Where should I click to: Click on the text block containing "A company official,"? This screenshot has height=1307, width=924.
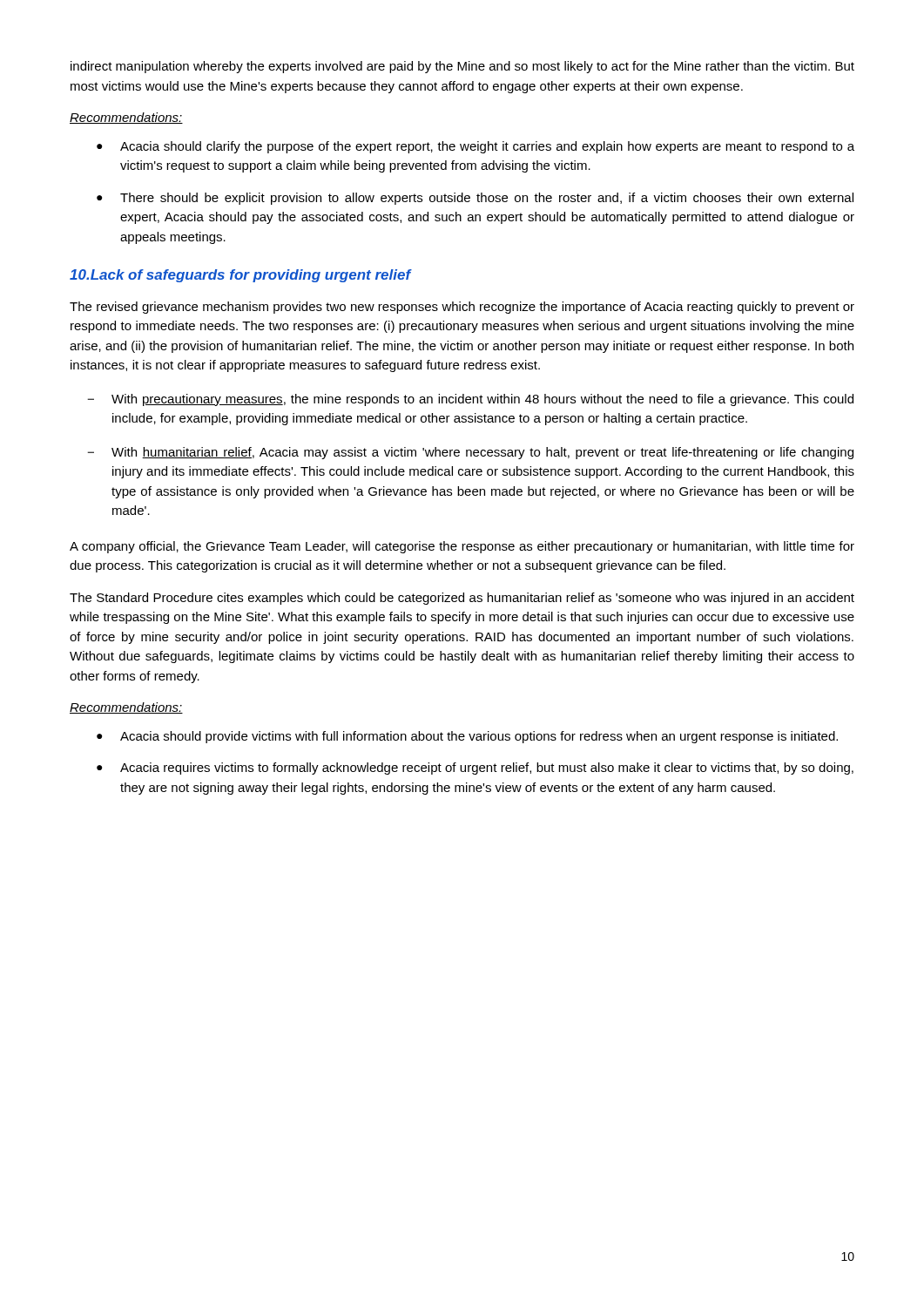(462, 556)
